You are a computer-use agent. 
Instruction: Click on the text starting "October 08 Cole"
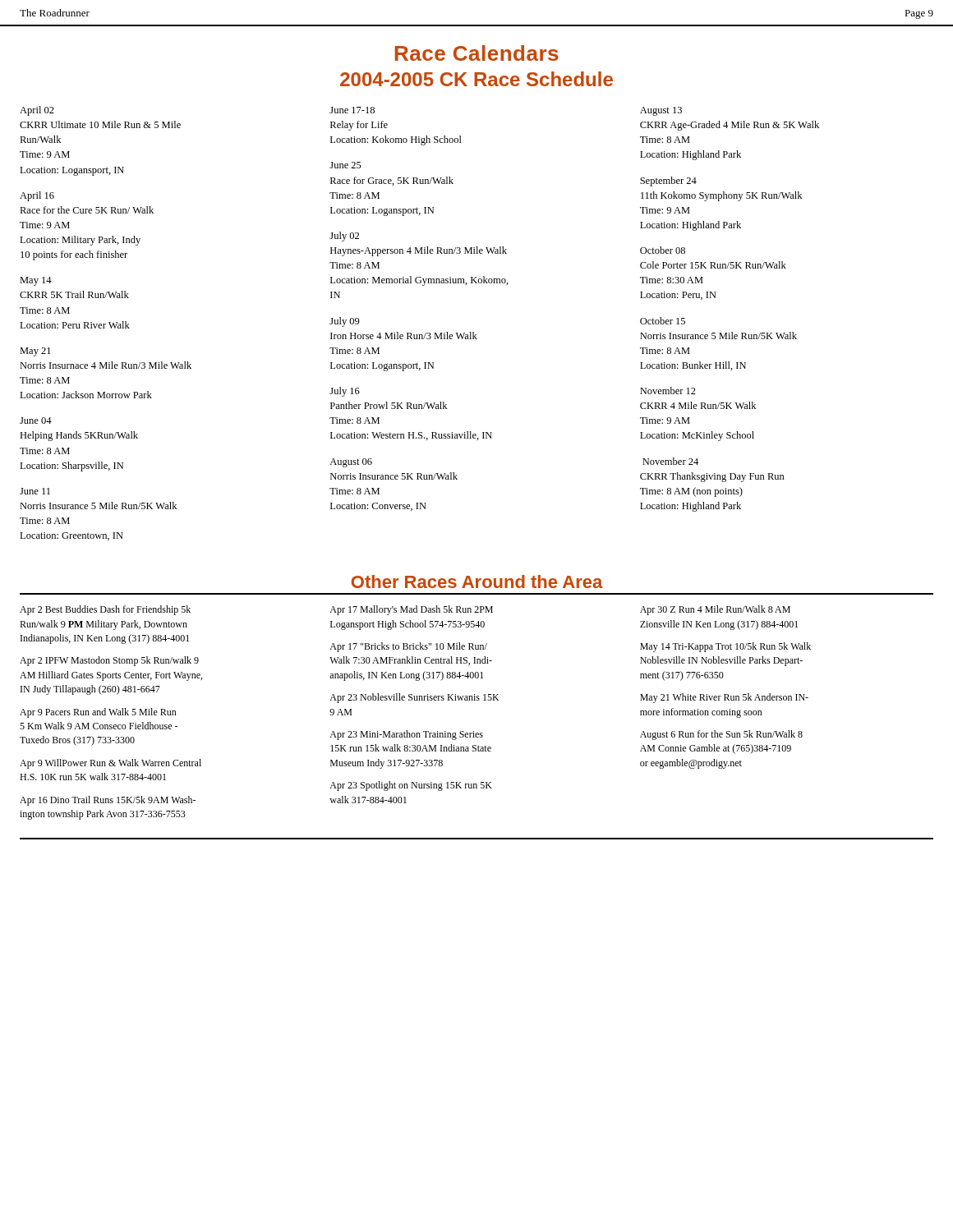point(787,273)
